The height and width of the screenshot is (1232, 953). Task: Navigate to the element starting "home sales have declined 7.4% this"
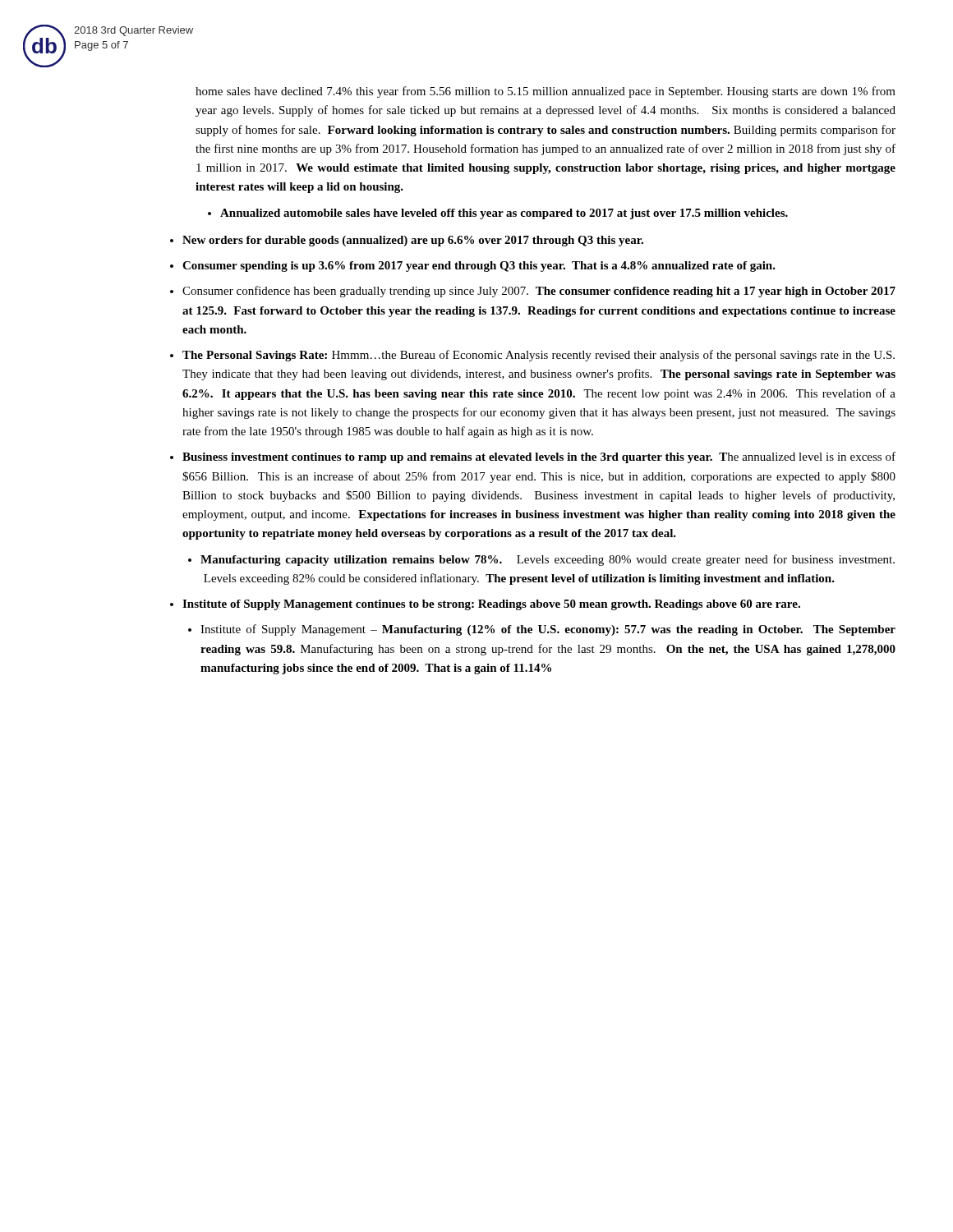pyautogui.click(x=546, y=154)
